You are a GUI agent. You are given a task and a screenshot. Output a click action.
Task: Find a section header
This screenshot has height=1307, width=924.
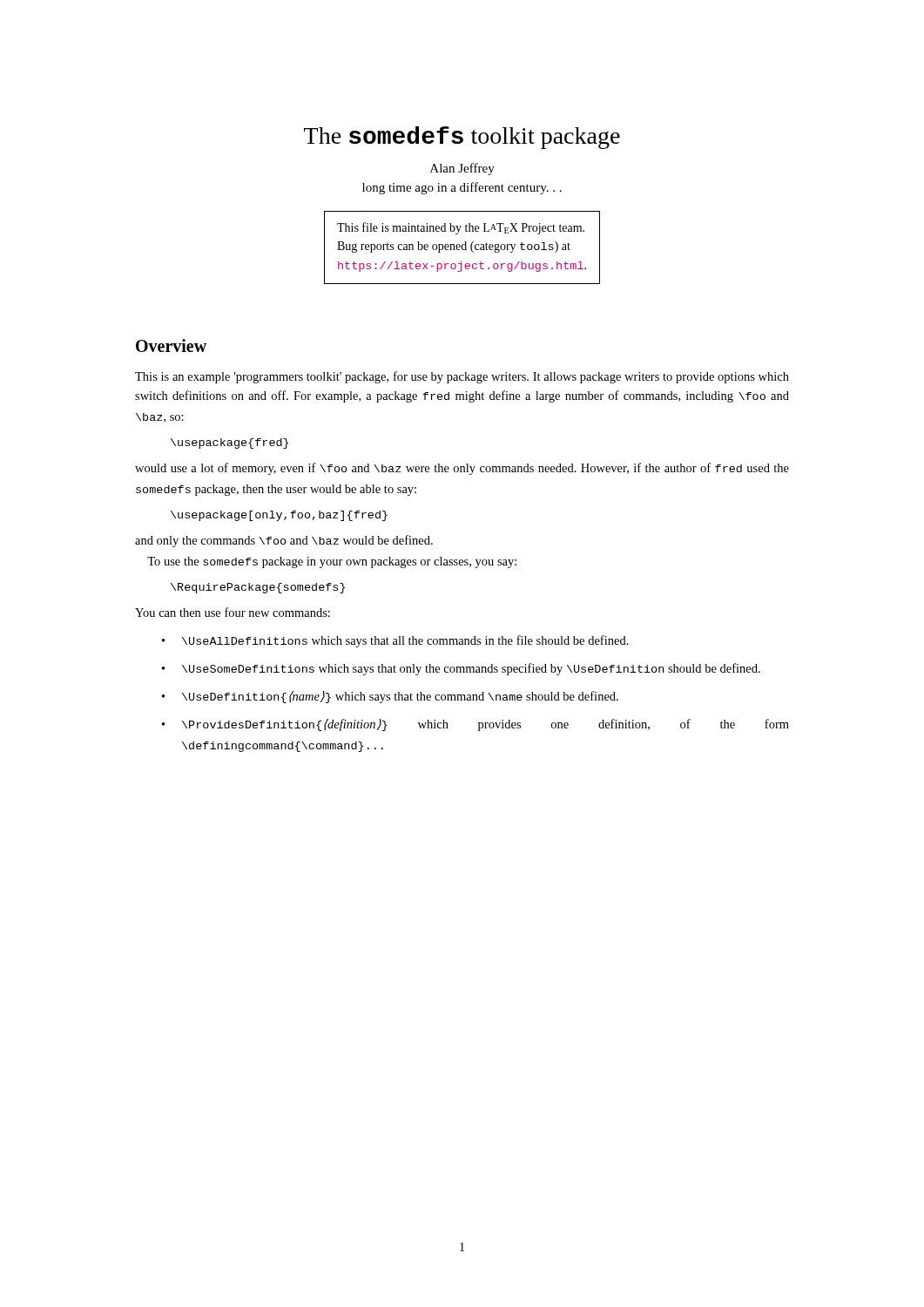click(171, 346)
